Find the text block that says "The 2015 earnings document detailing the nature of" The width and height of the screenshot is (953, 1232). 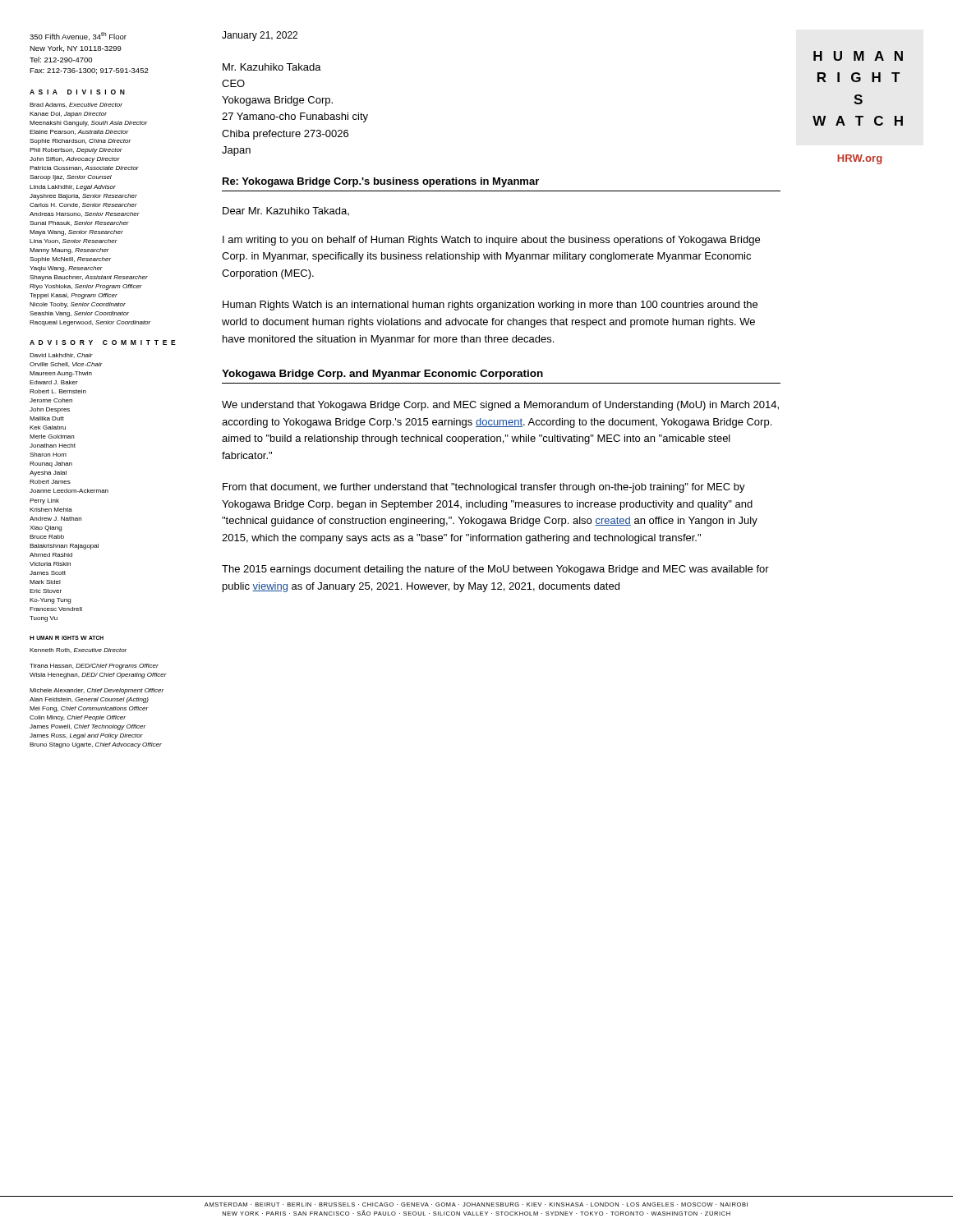pos(495,577)
